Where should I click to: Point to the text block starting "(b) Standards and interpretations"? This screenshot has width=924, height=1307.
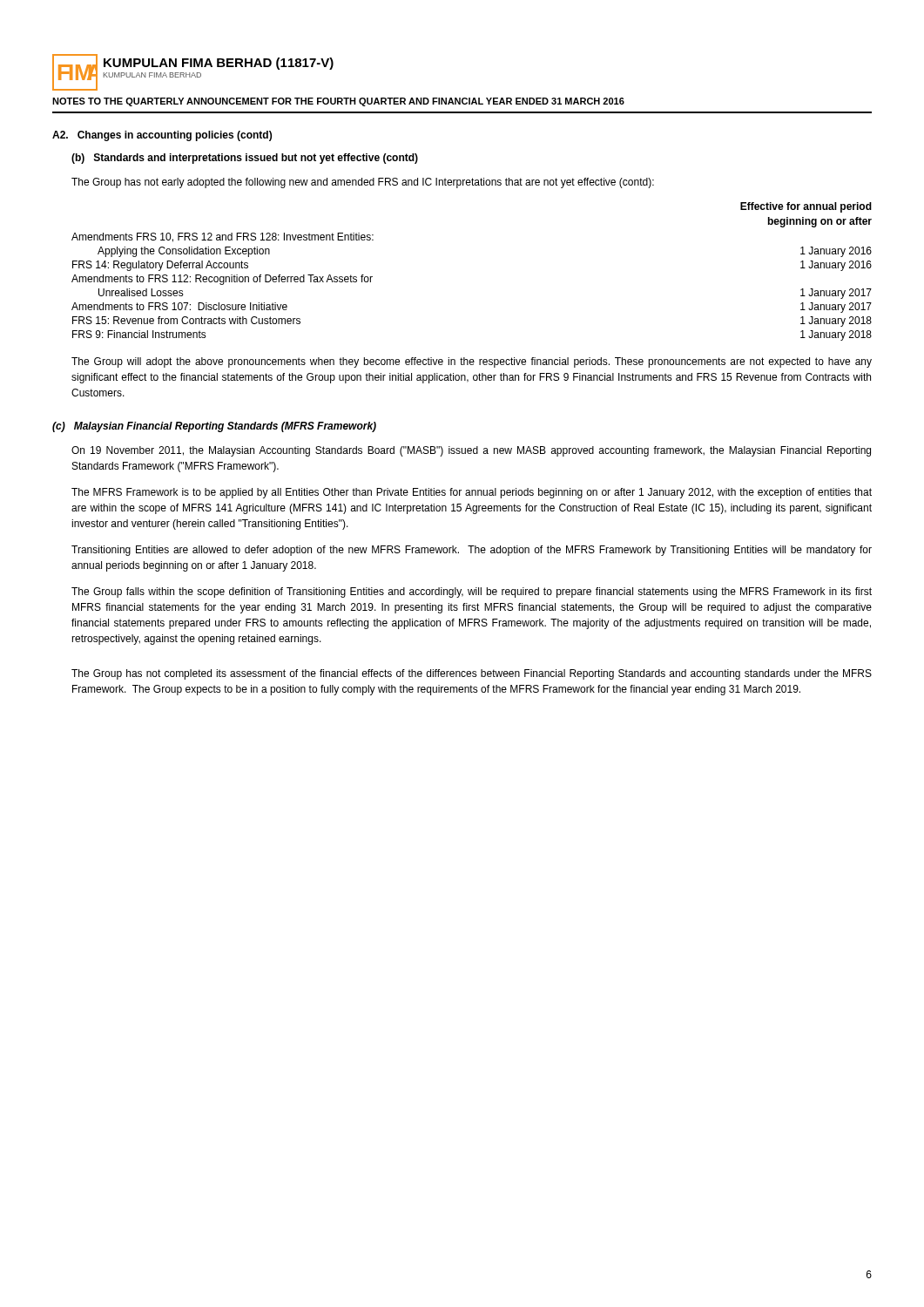coord(245,158)
